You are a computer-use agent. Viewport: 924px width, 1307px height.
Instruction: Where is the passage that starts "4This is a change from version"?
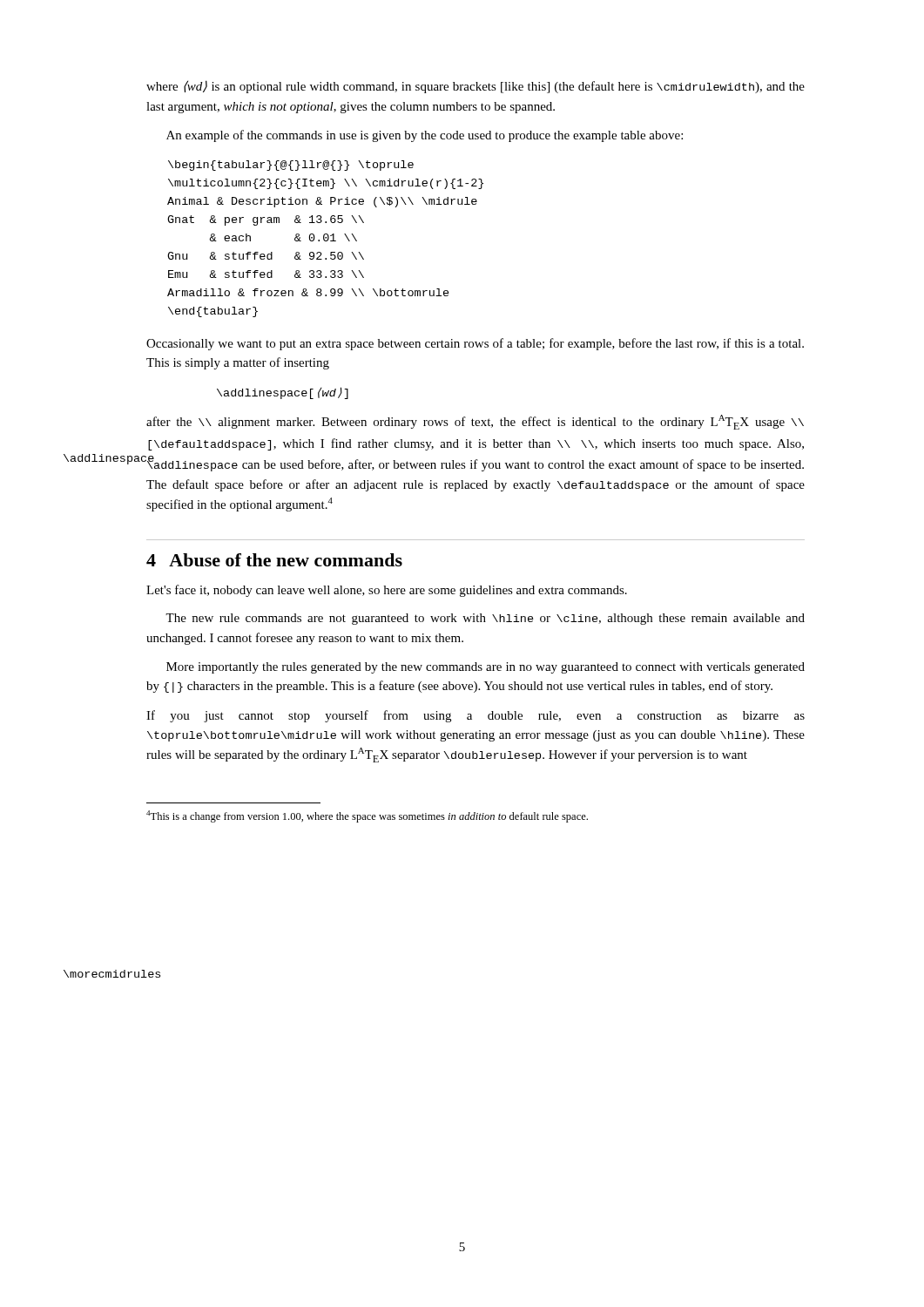point(367,816)
